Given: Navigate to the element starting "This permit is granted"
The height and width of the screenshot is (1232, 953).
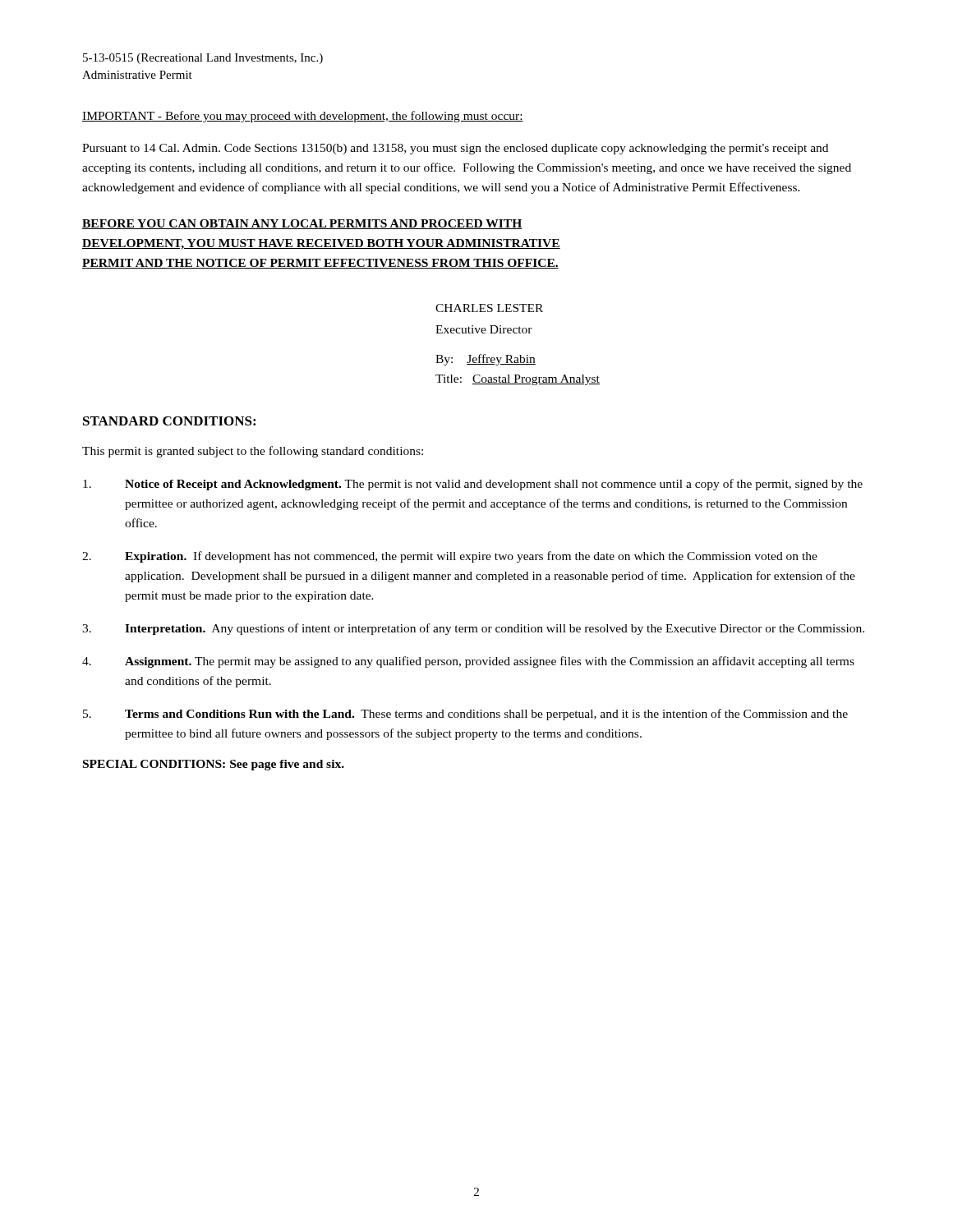Looking at the screenshot, I should [x=253, y=450].
